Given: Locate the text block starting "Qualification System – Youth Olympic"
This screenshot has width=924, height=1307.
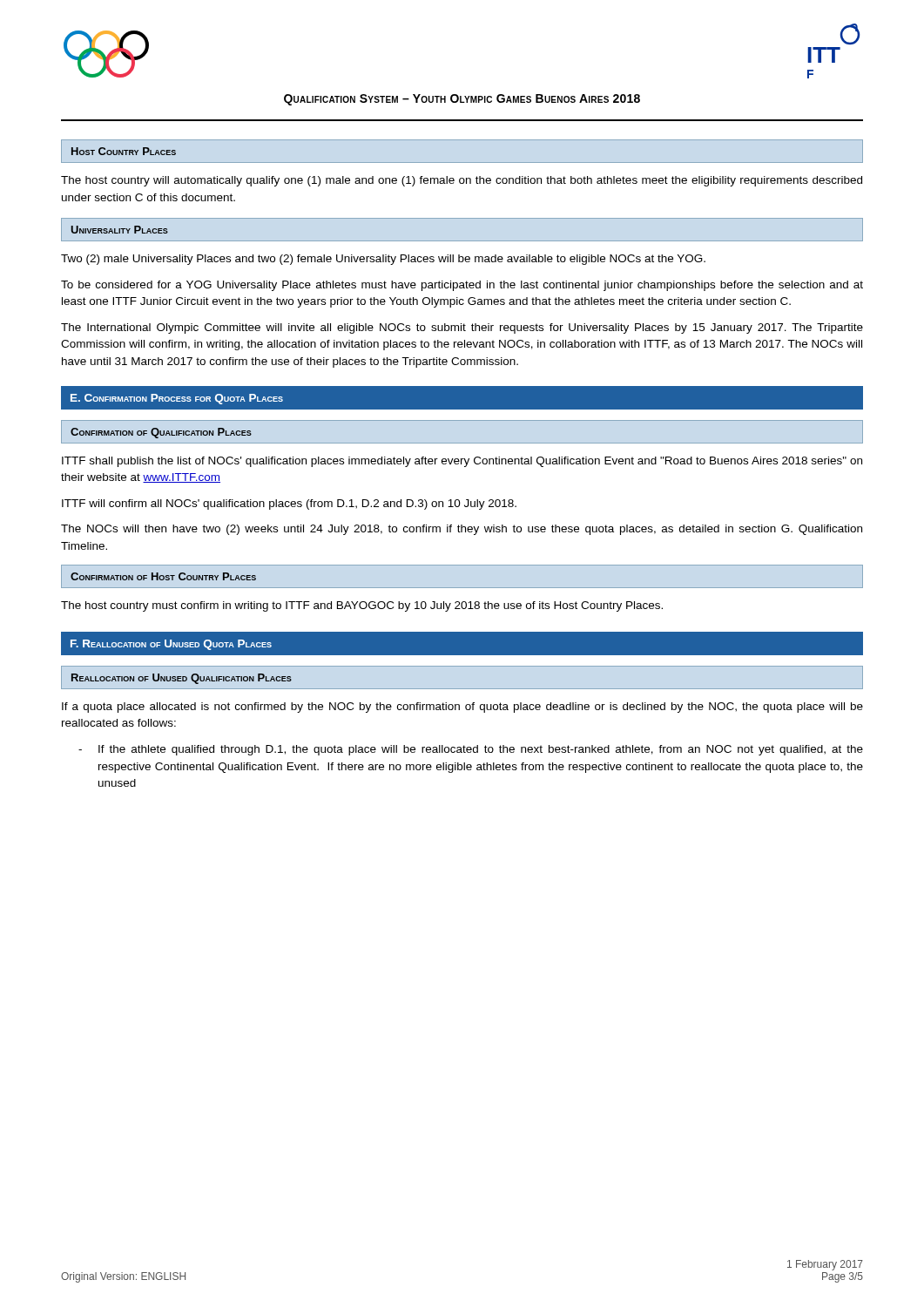Looking at the screenshot, I should pos(462,98).
